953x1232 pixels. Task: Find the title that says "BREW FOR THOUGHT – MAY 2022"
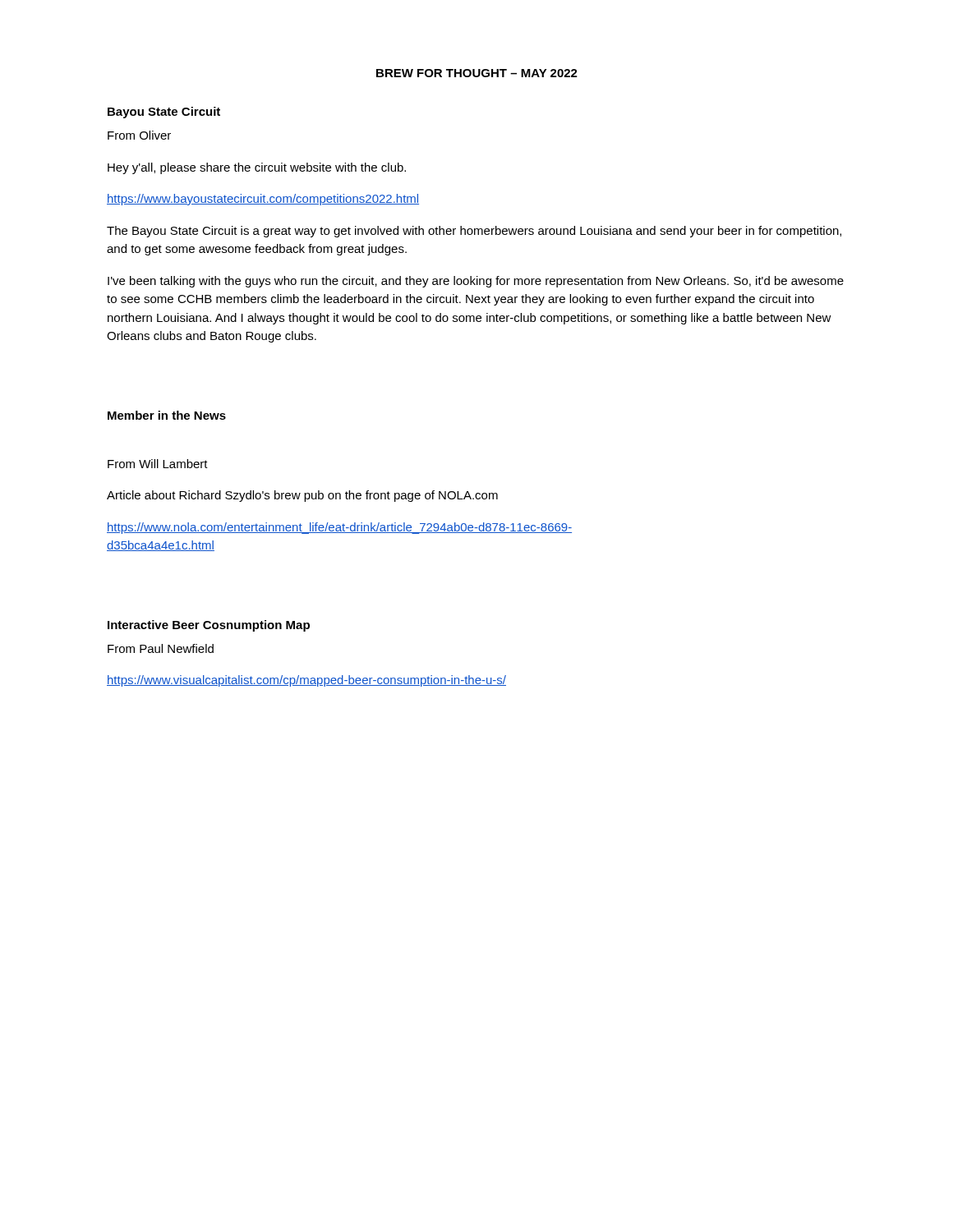pyautogui.click(x=476, y=73)
